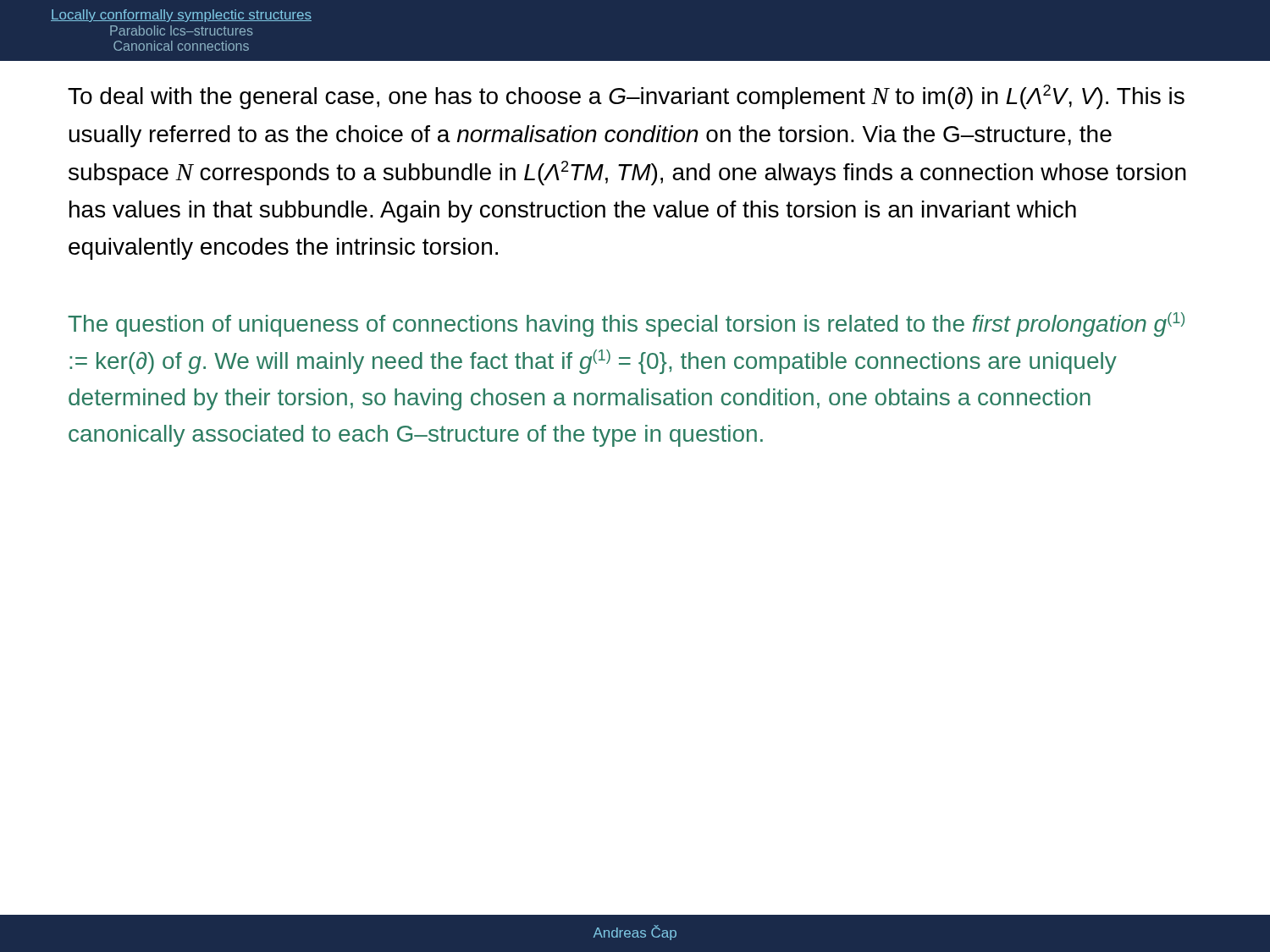Find the block on this page that starts "The question of uniqueness"
Screen dimensions: 952x1270
point(626,325)
